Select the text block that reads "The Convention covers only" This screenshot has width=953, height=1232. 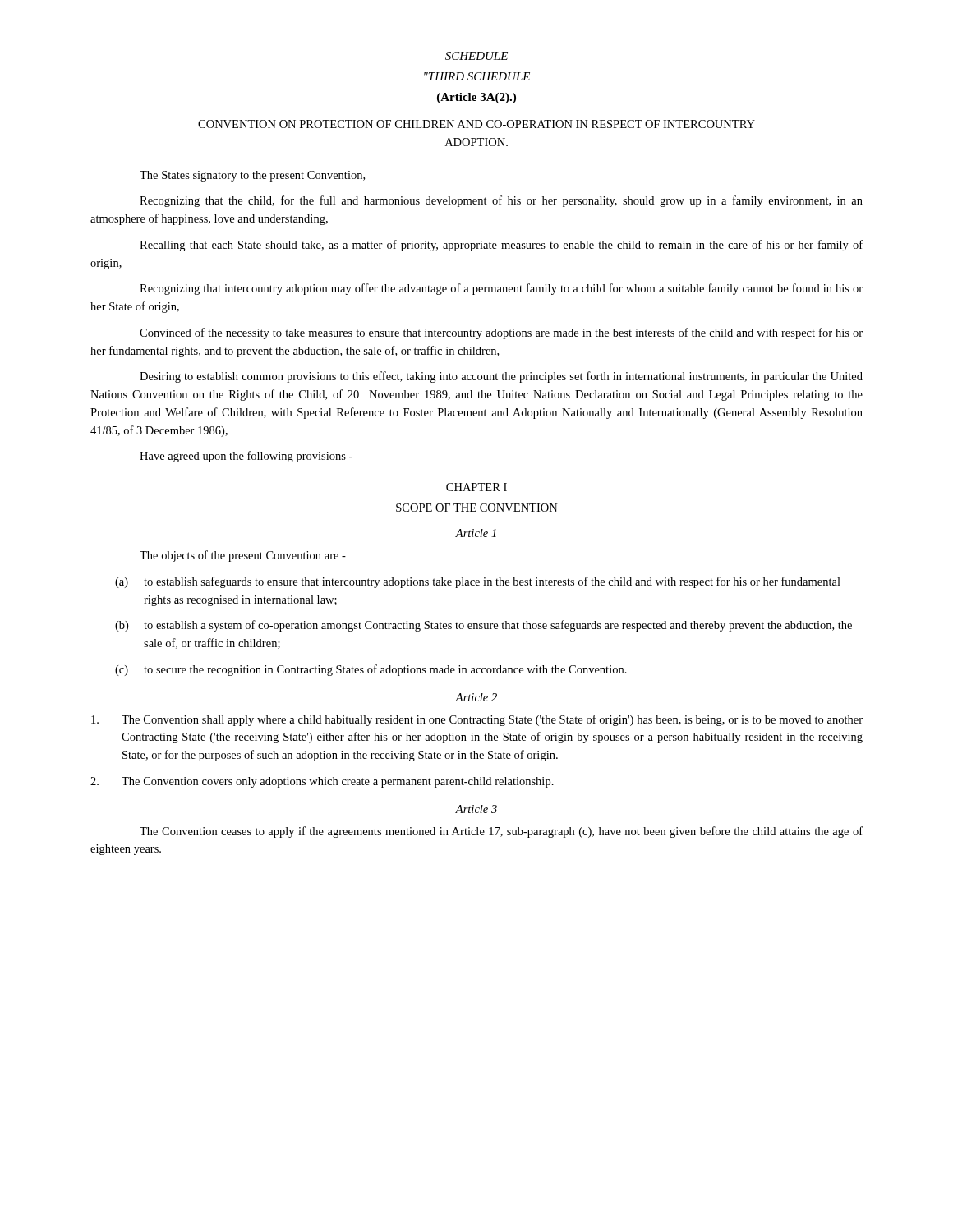[x=476, y=782]
